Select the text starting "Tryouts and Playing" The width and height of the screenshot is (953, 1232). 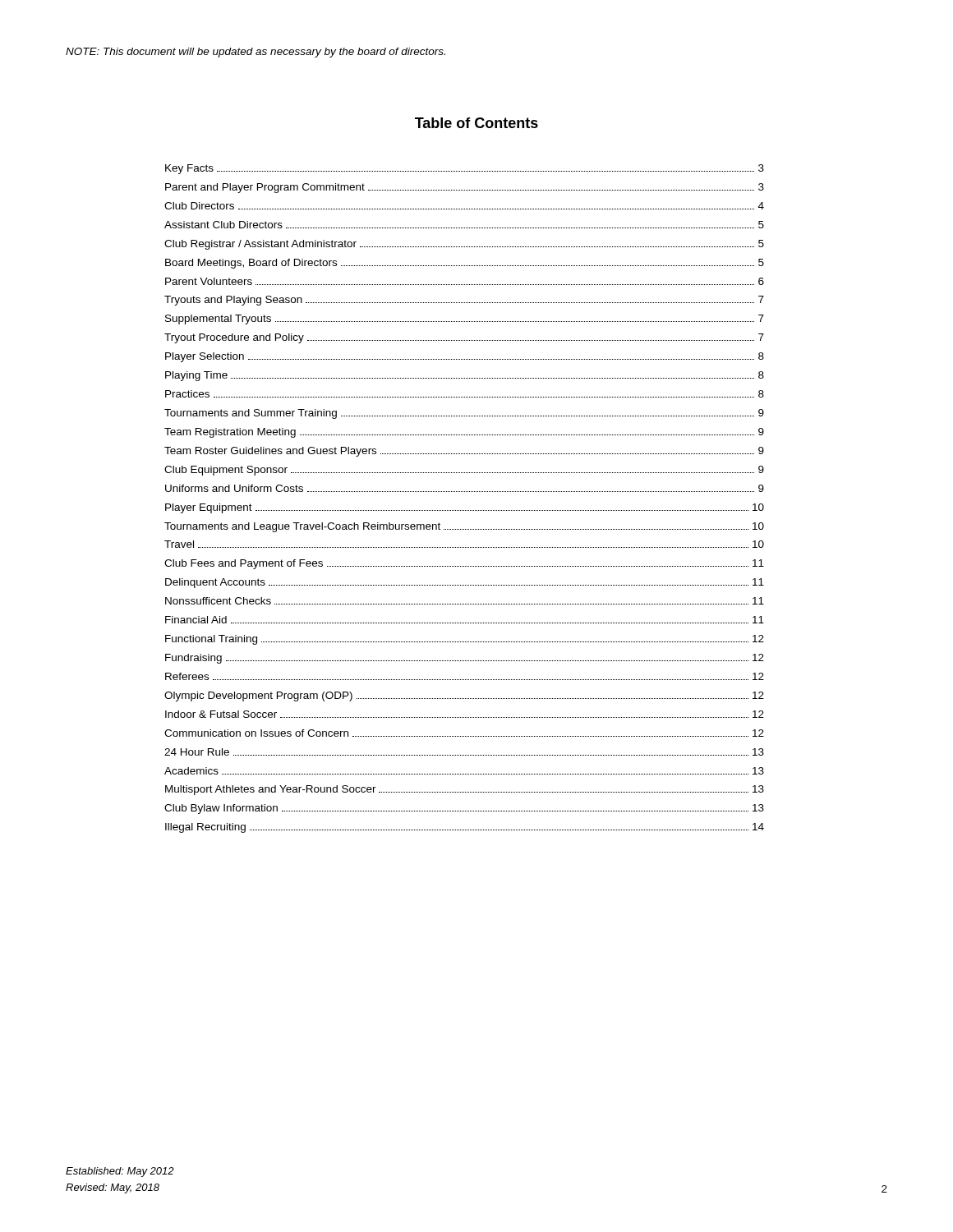[464, 301]
